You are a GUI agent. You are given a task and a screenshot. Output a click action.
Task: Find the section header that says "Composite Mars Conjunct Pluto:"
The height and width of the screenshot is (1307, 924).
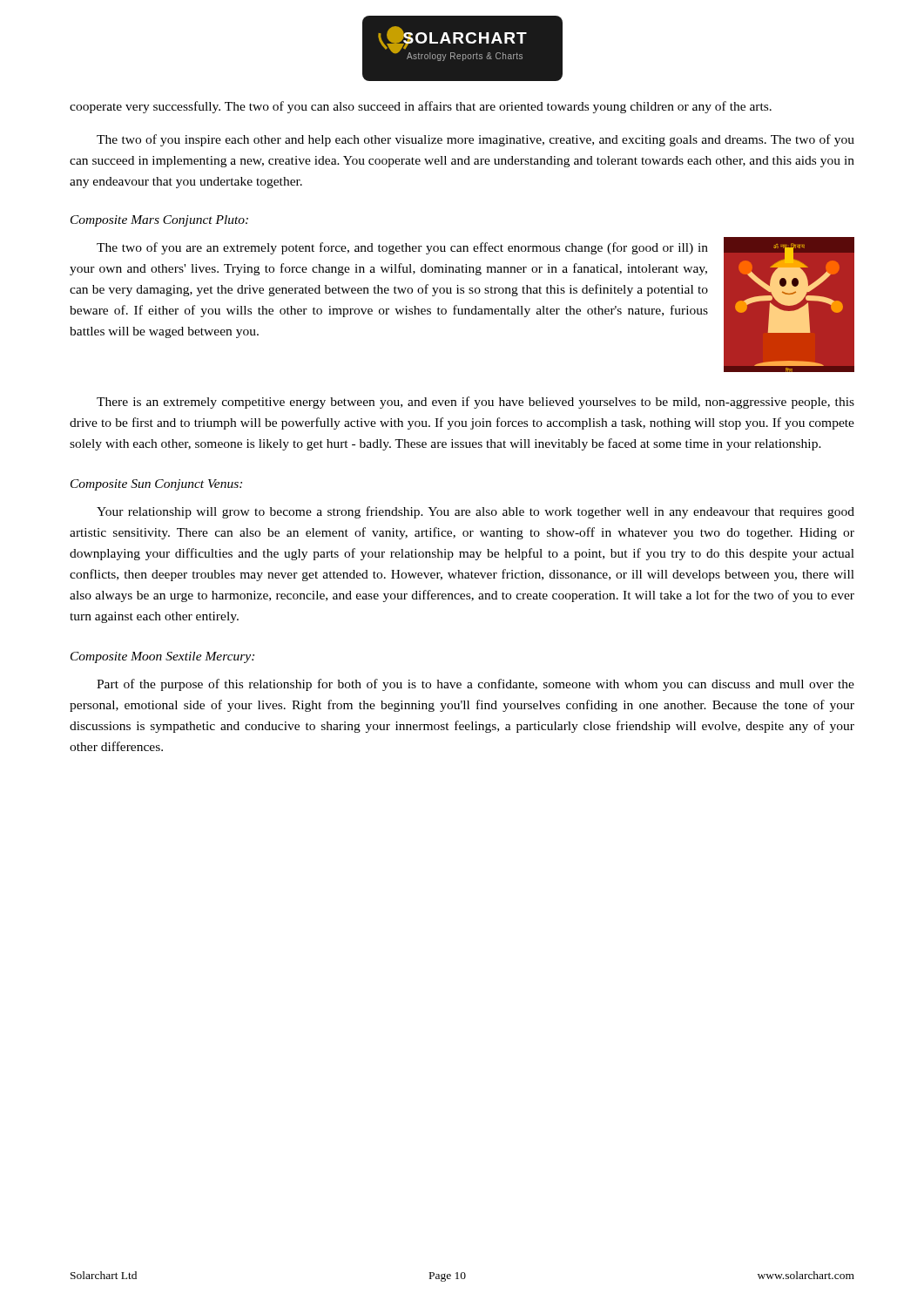click(159, 221)
